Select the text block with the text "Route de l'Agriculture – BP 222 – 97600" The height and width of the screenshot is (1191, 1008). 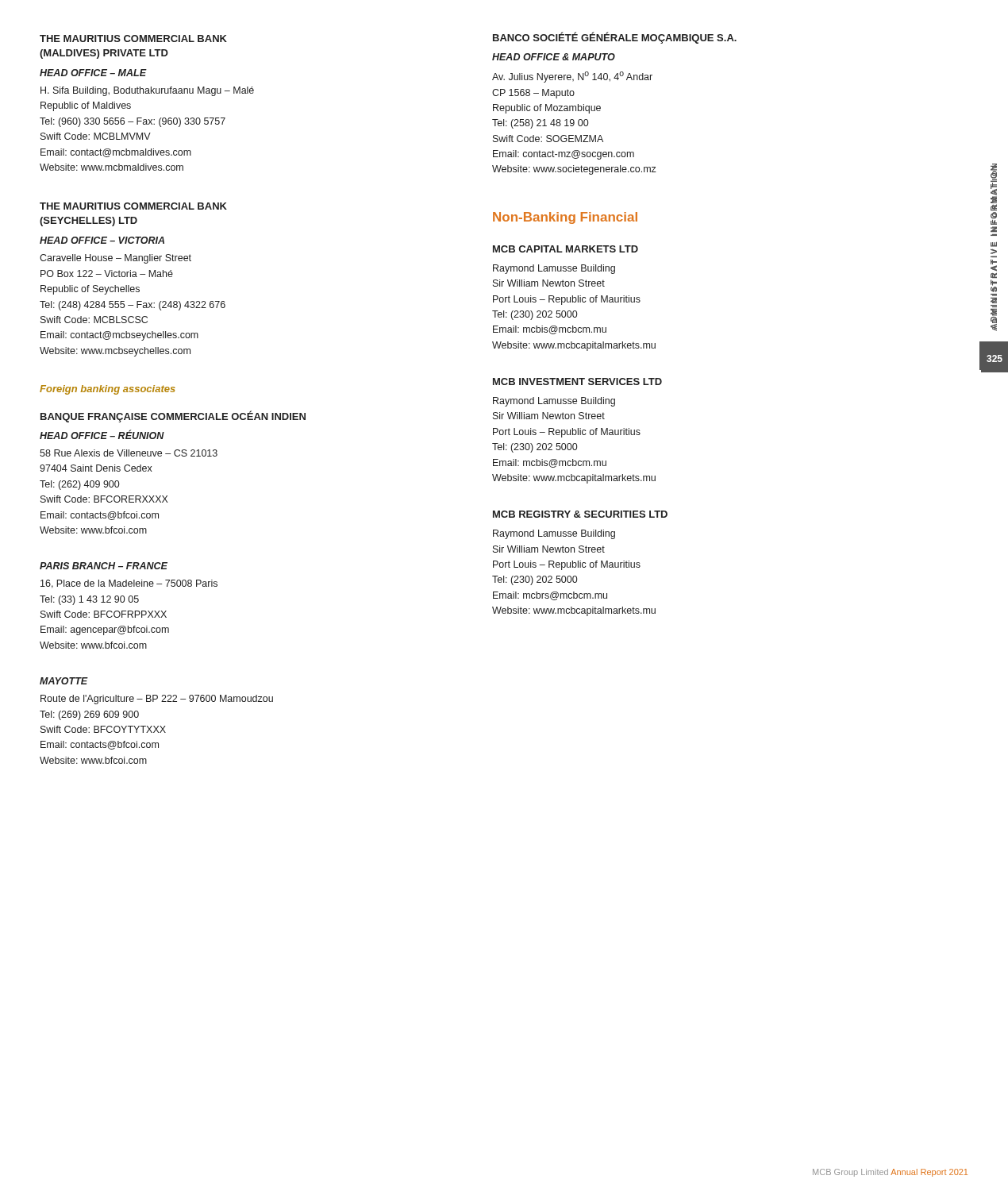click(157, 730)
